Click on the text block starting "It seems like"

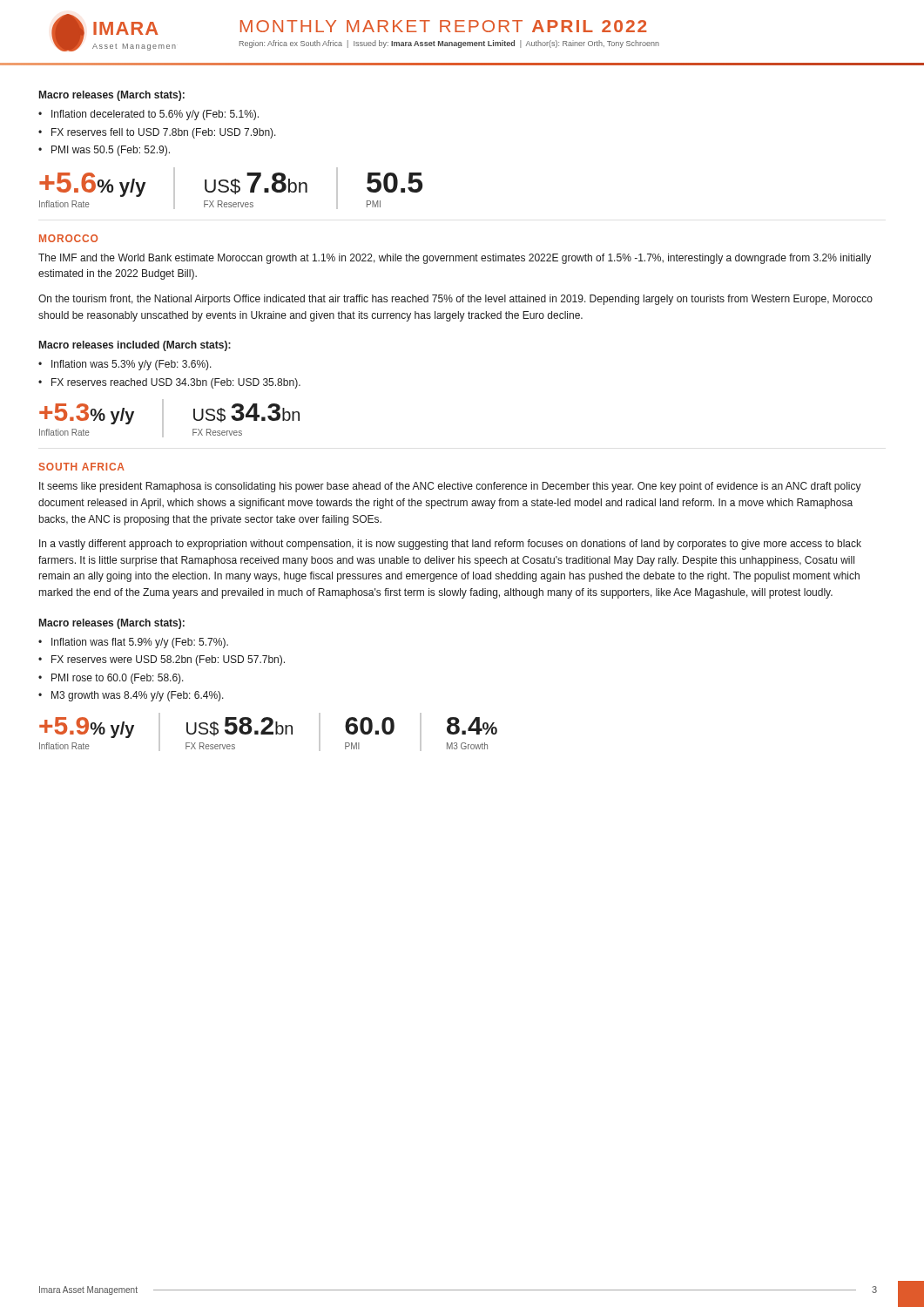tap(450, 503)
